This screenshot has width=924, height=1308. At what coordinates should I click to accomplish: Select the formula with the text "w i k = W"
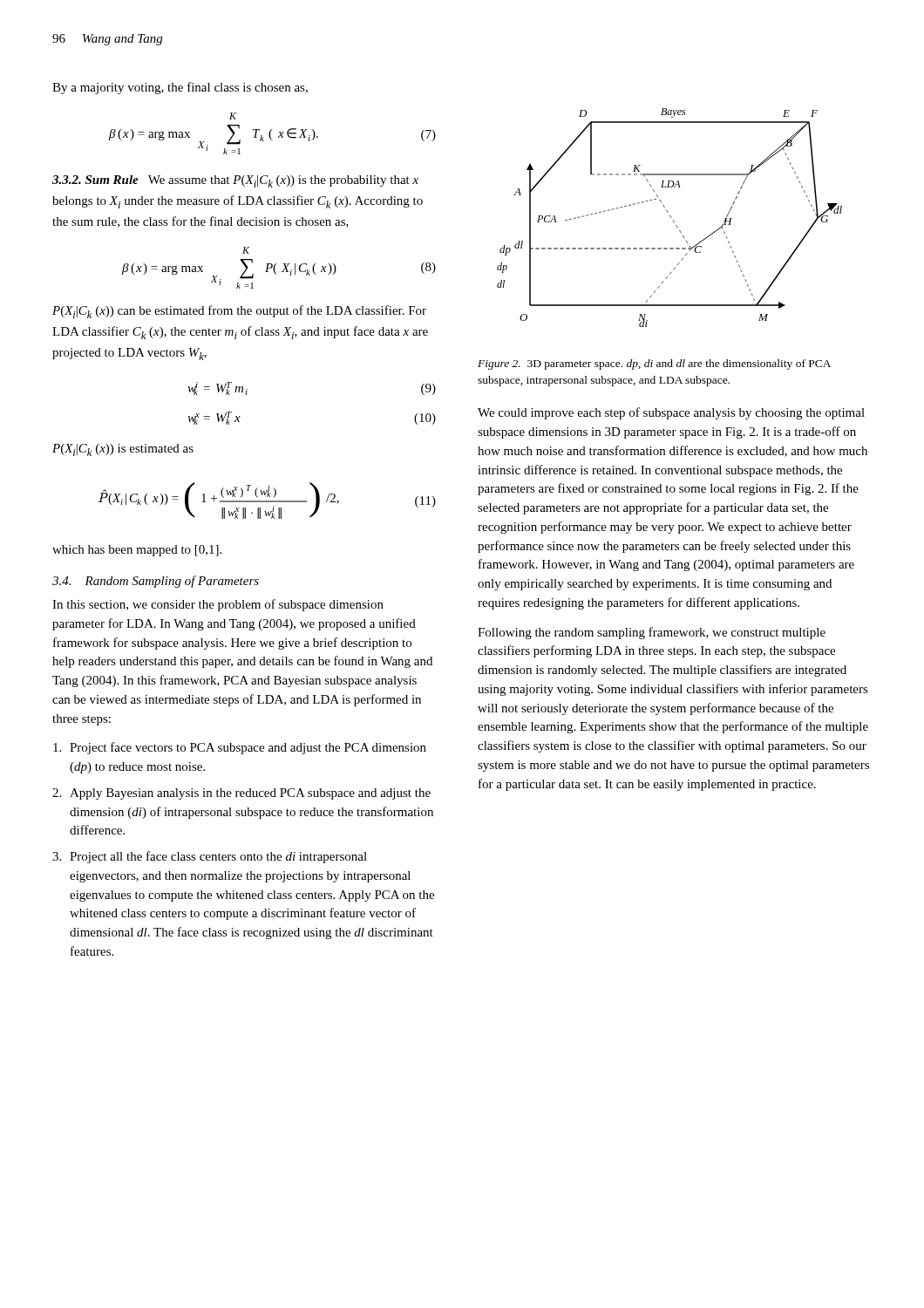(x=224, y=388)
